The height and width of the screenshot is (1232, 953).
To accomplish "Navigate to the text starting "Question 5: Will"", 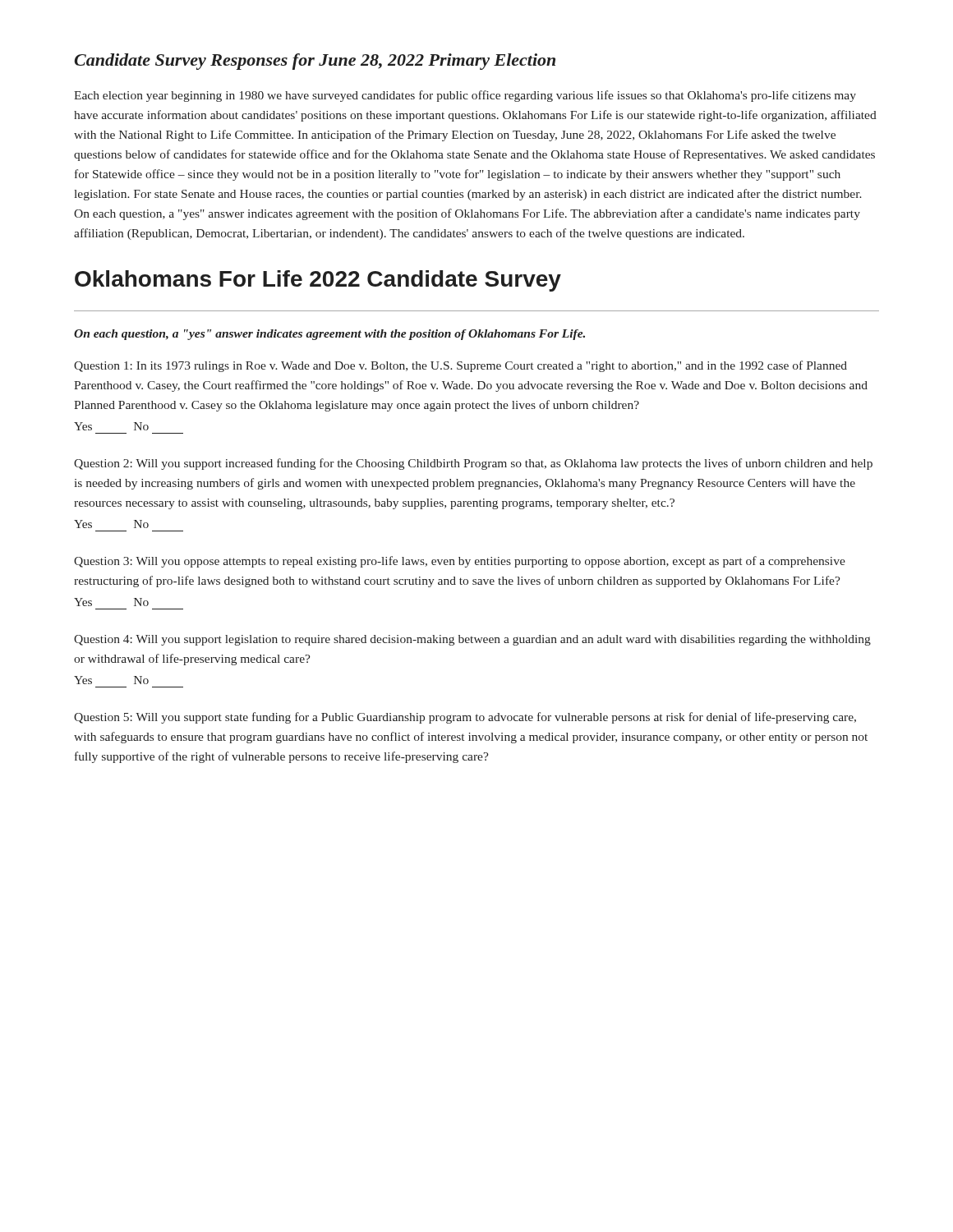I will 476,737.
